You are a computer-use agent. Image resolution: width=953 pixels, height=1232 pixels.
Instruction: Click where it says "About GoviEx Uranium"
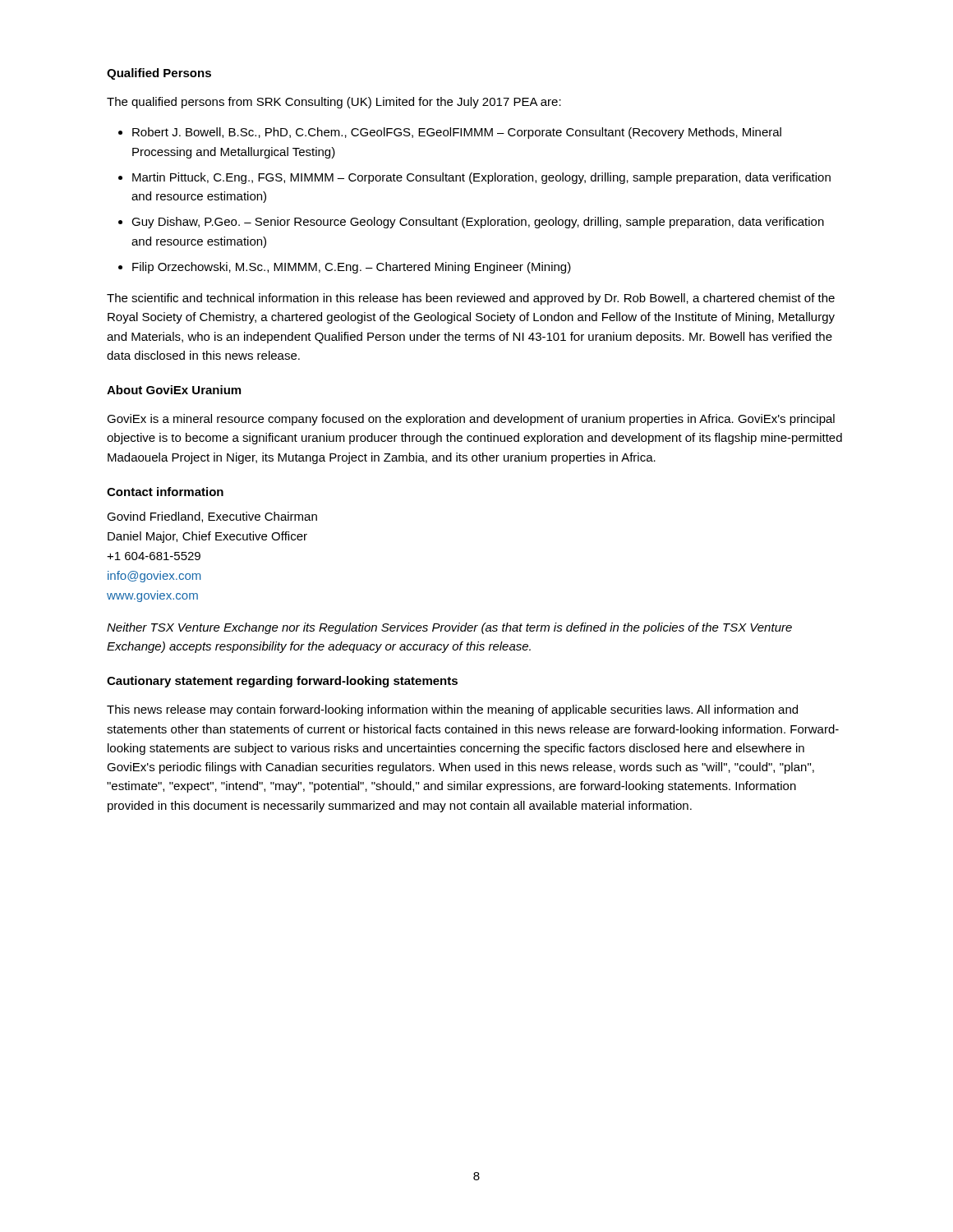pyautogui.click(x=174, y=390)
